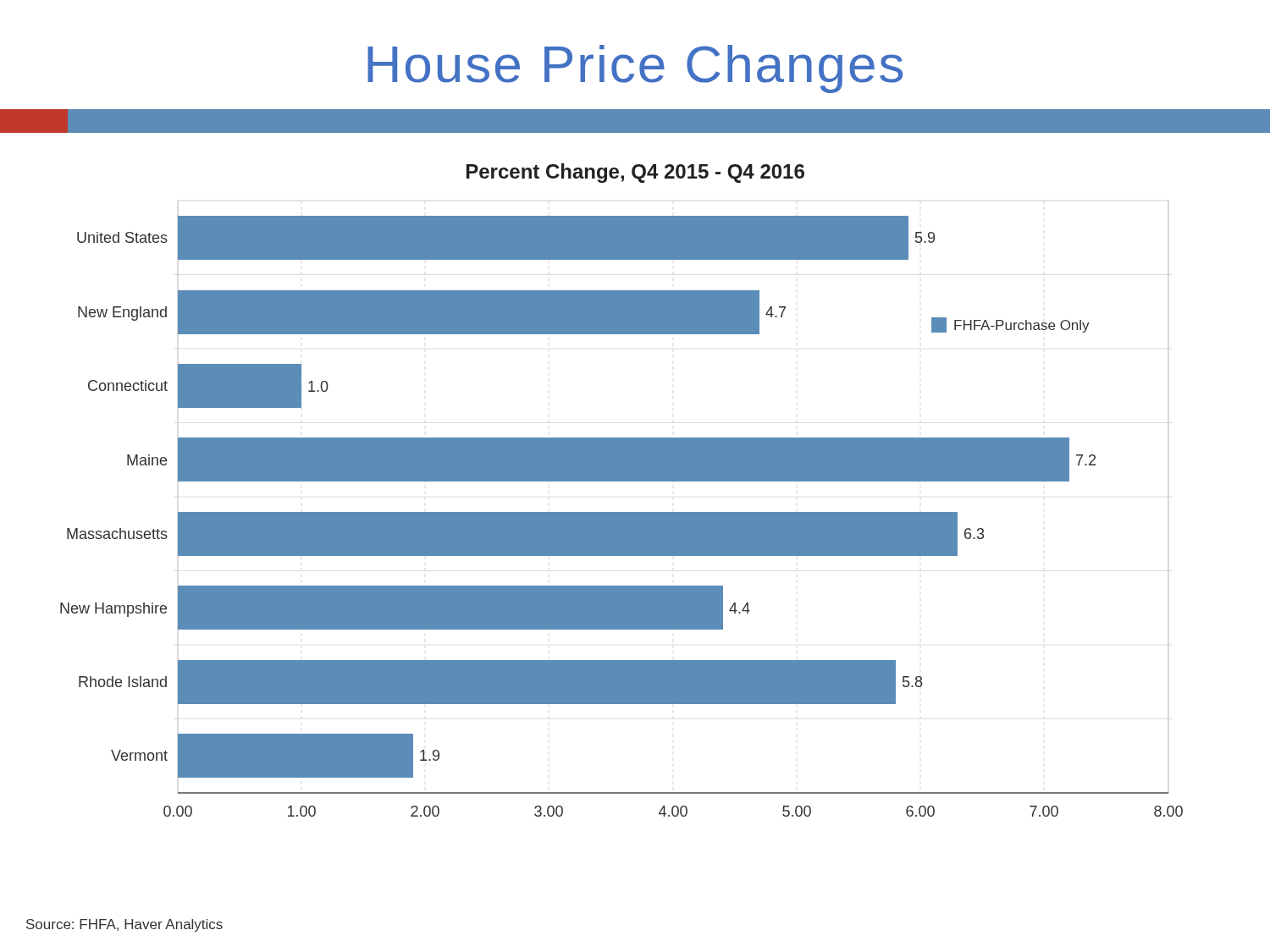Screen dimensions: 952x1270
Task: Find a footnote
Action: coord(124,925)
